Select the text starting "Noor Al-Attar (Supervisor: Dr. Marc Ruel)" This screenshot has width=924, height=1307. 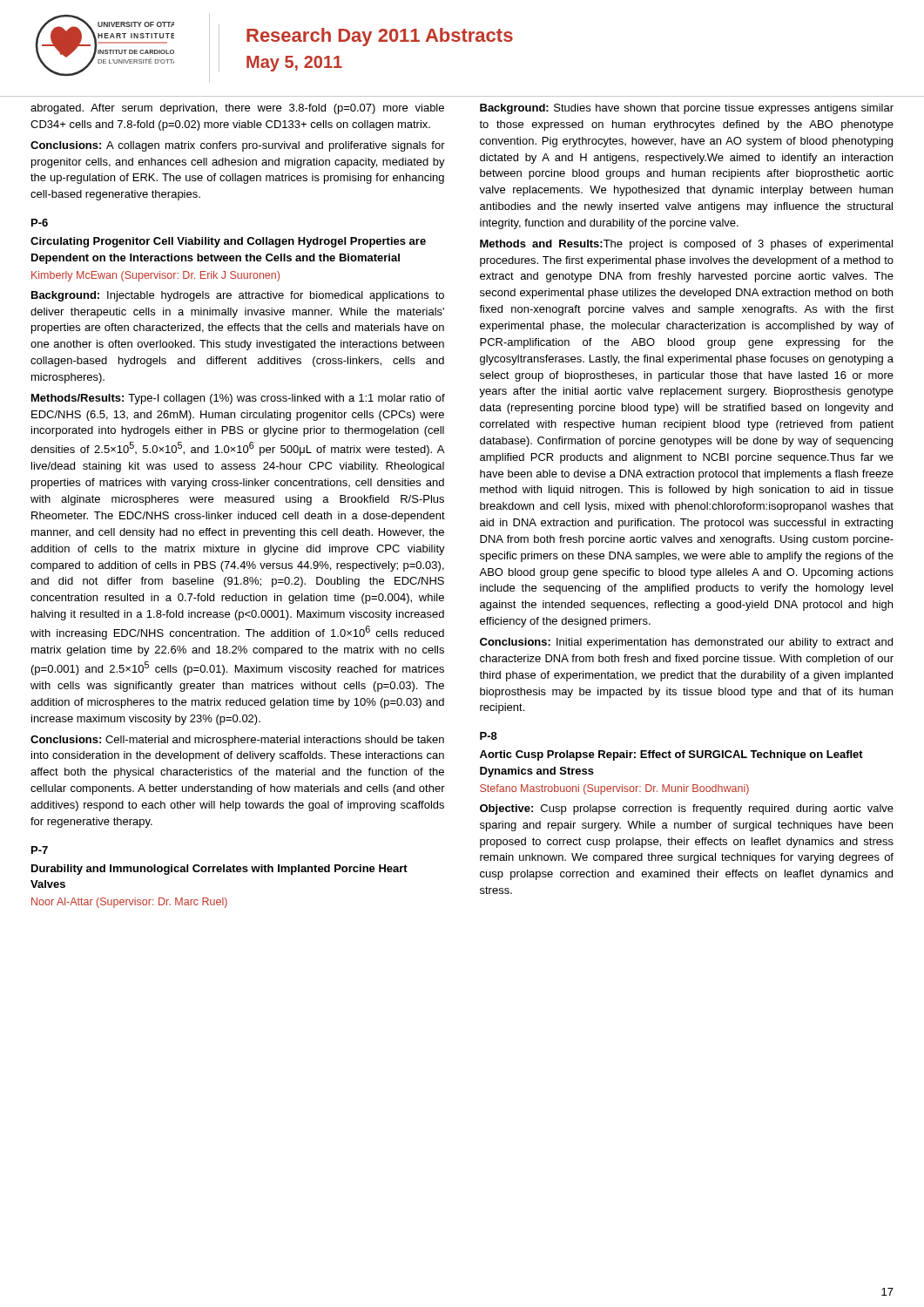pyautogui.click(x=129, y=902)
